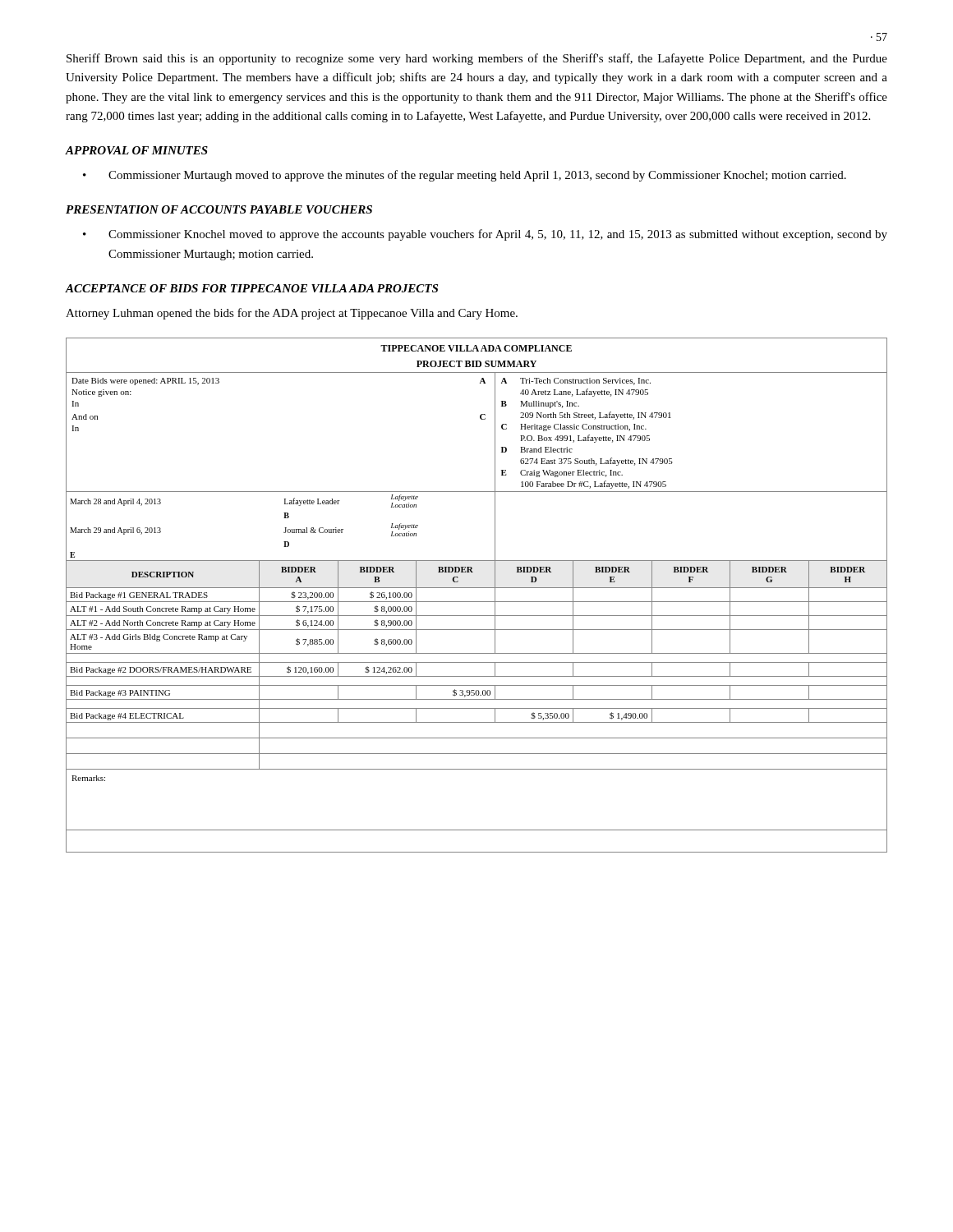Find the passage starting "PRESENTATION OF ACCOUNTS PAYABLE VOUCHERS"
953x1232 pixels.
click(x=219, y=210)
